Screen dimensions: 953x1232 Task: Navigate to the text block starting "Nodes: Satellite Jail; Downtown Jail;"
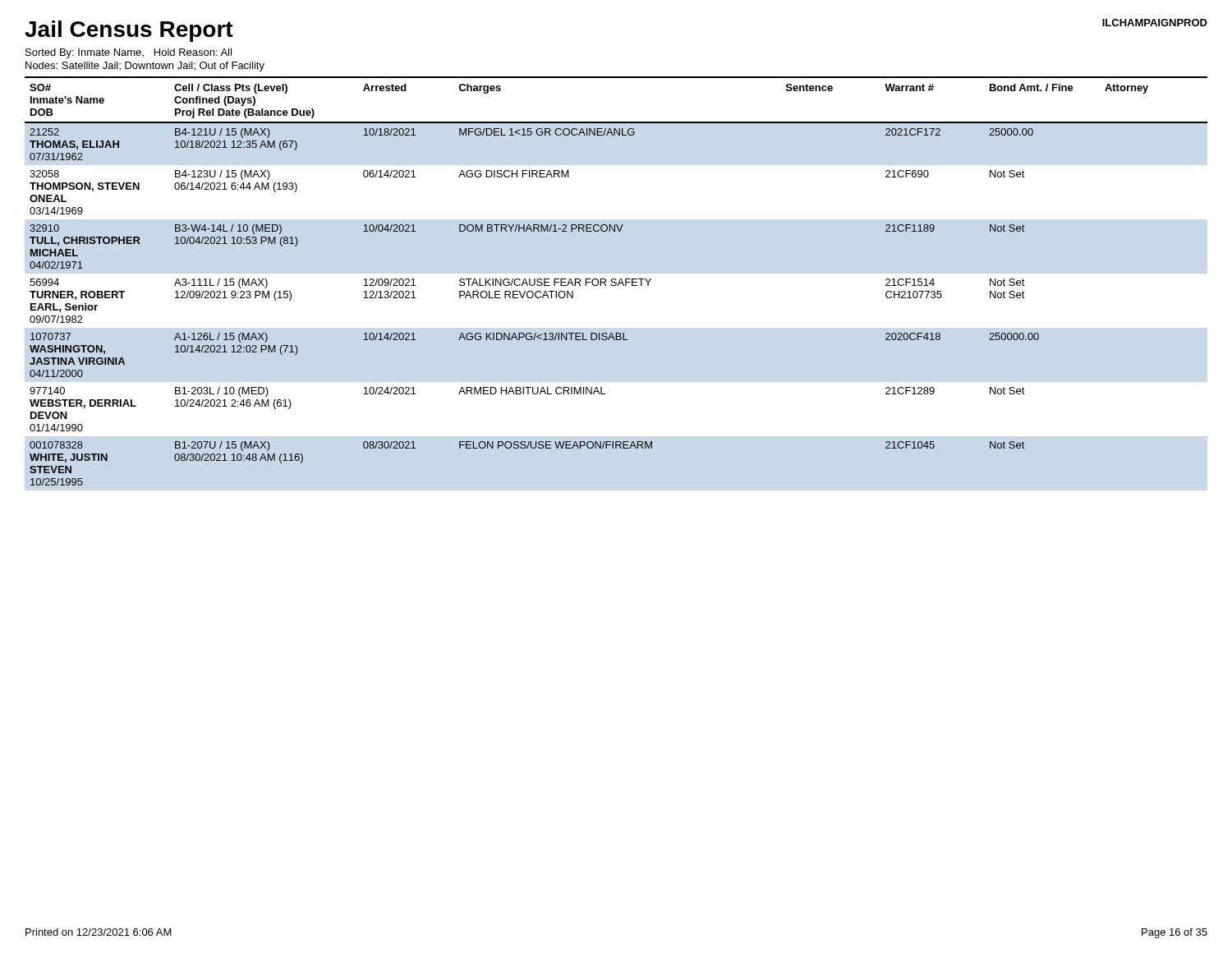pos(145,65)
